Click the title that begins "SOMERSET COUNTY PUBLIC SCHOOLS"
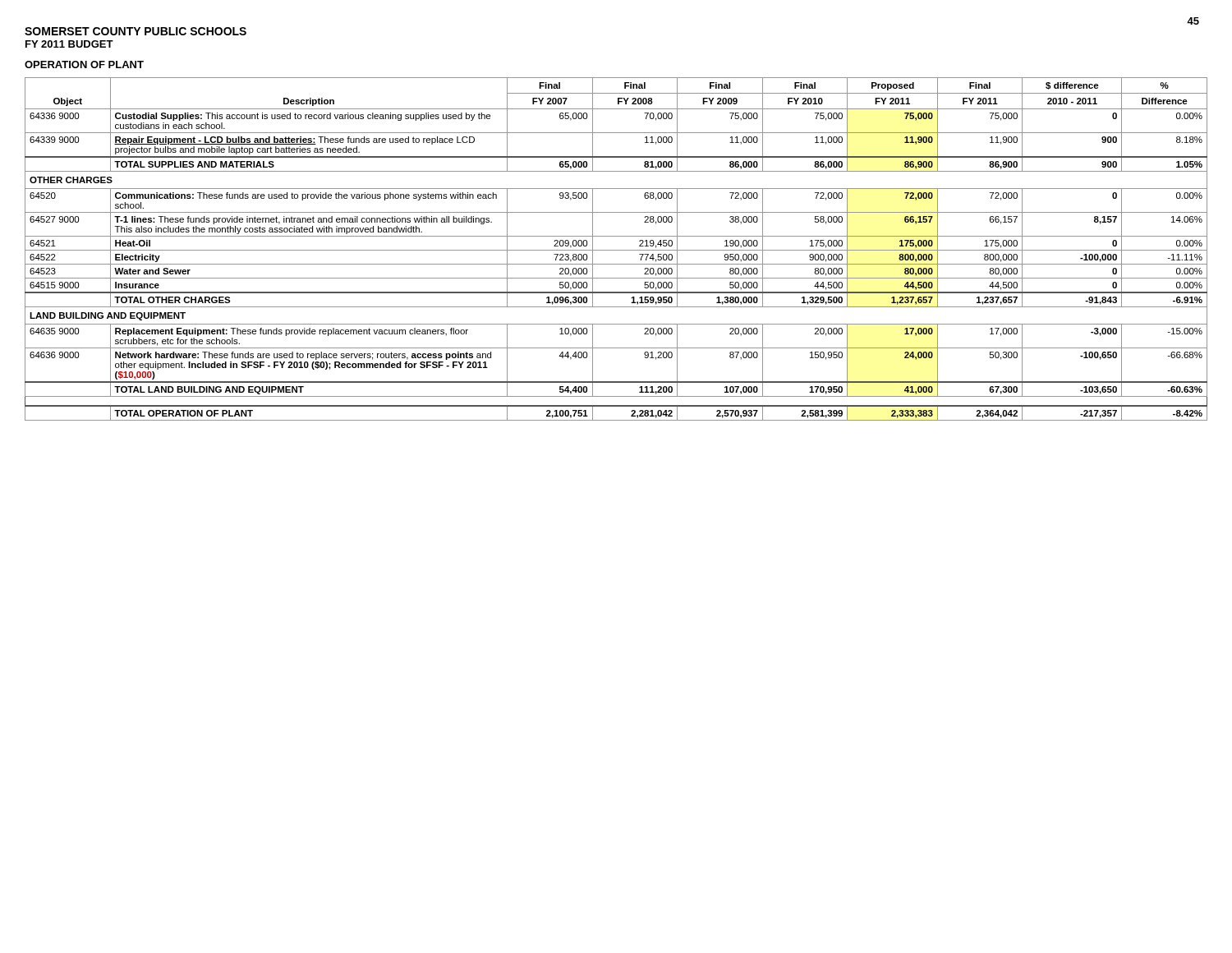This screenshot has height=953, width=1232. point(136,31)
